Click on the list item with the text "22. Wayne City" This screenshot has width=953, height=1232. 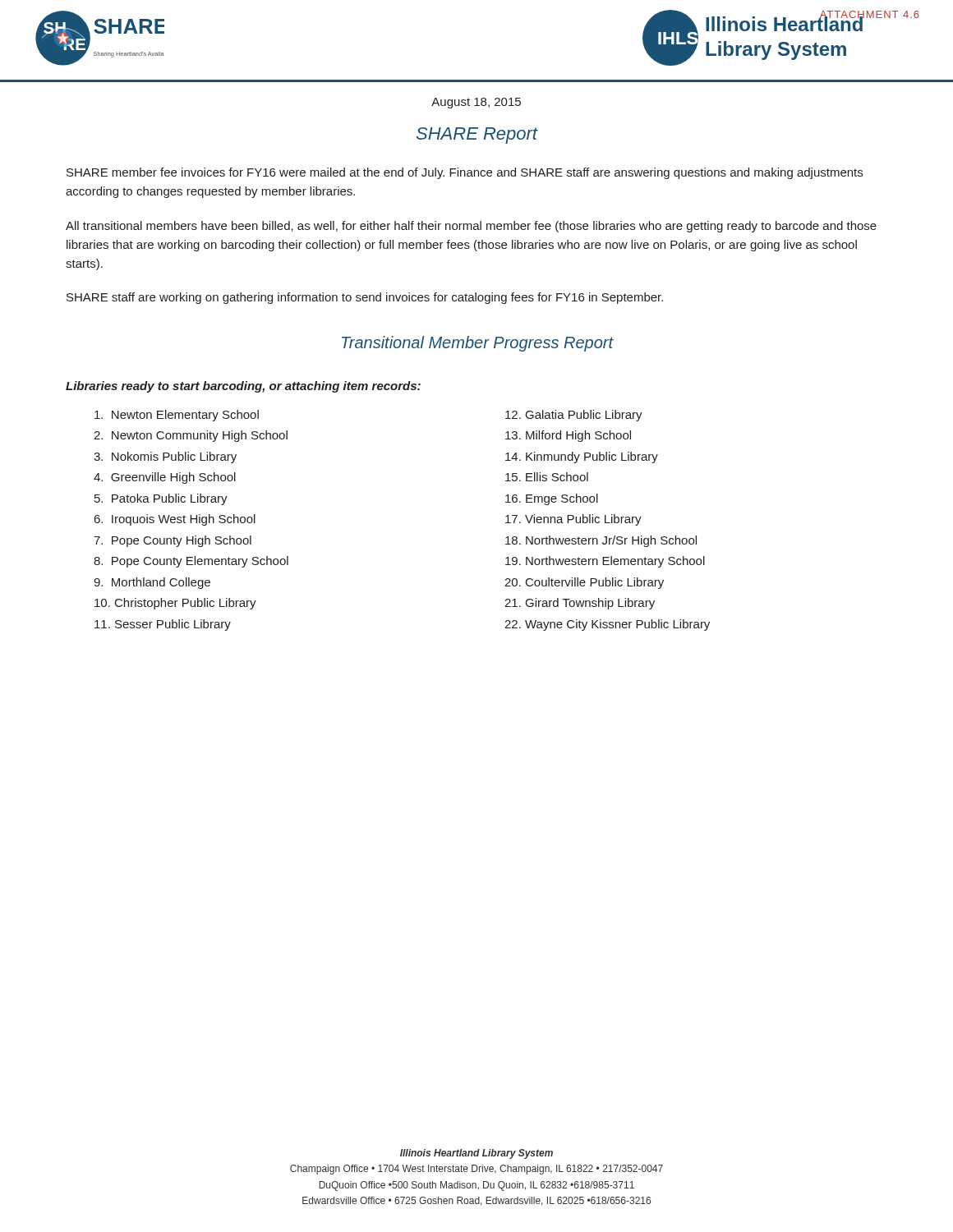(607, 623)
